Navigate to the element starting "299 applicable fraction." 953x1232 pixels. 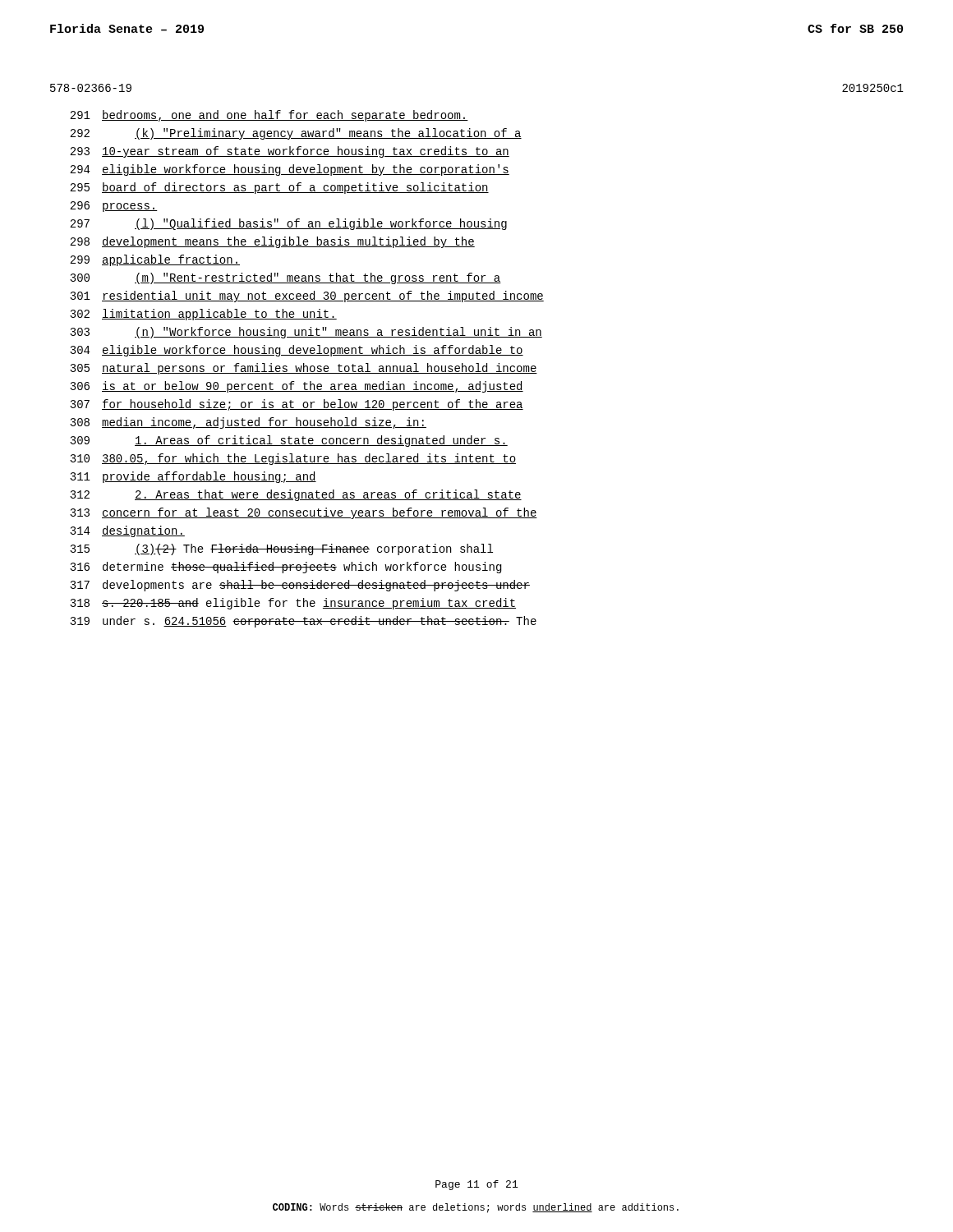coord(155,260)
